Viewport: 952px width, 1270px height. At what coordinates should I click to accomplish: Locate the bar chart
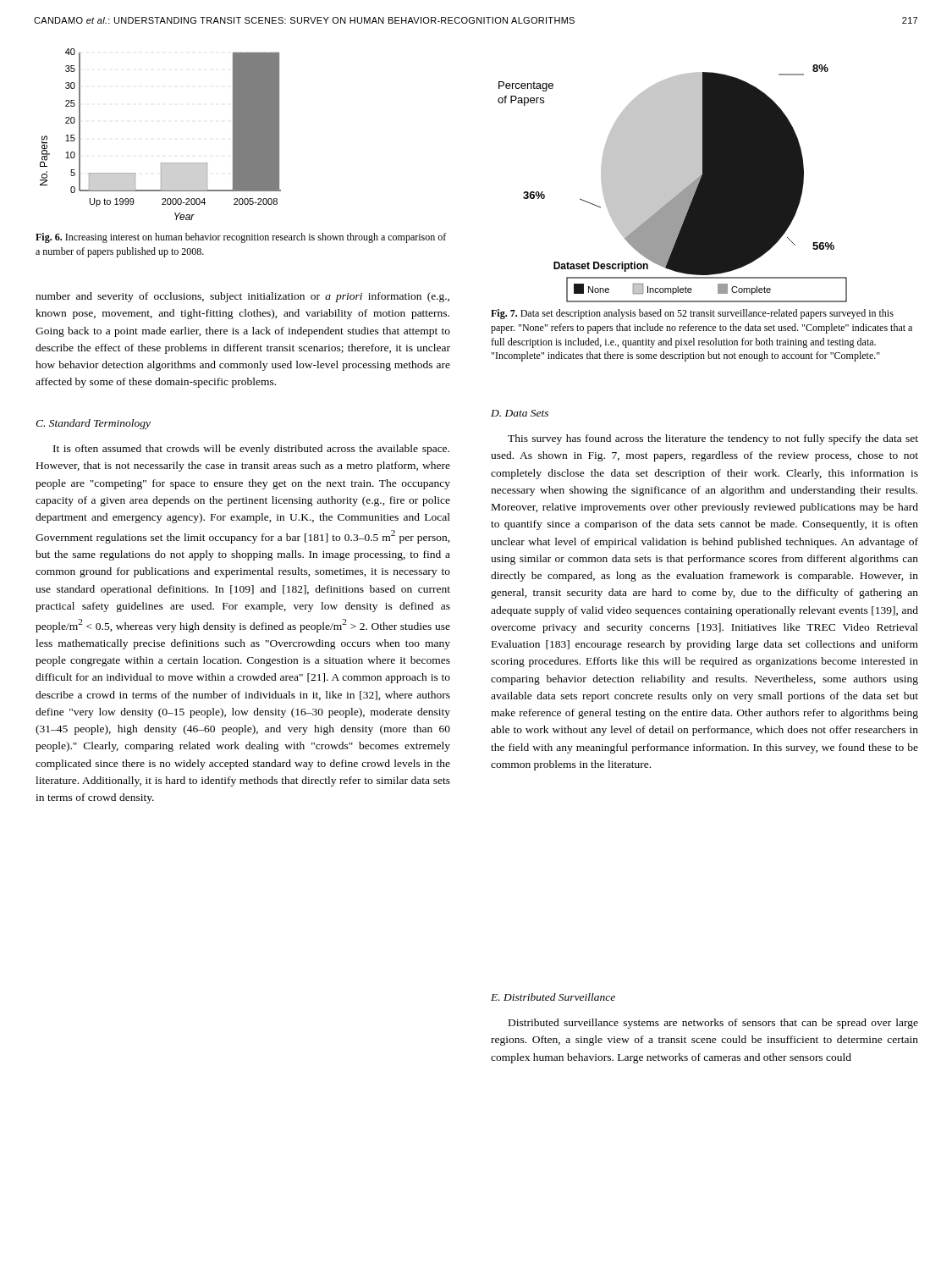pos(162,135)
